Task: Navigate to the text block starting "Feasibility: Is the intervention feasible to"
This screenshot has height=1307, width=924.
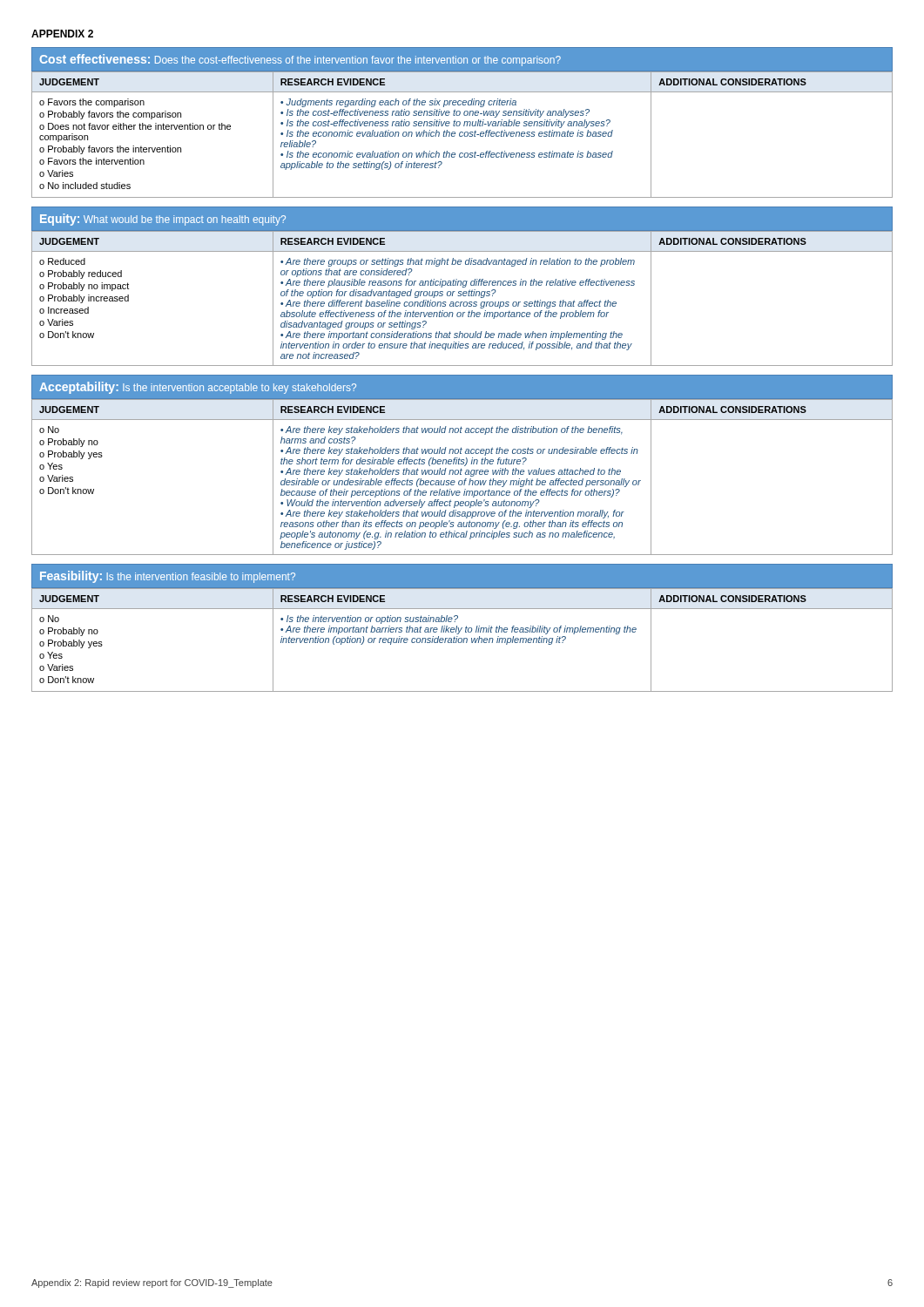Action: [x=167, y=576]
